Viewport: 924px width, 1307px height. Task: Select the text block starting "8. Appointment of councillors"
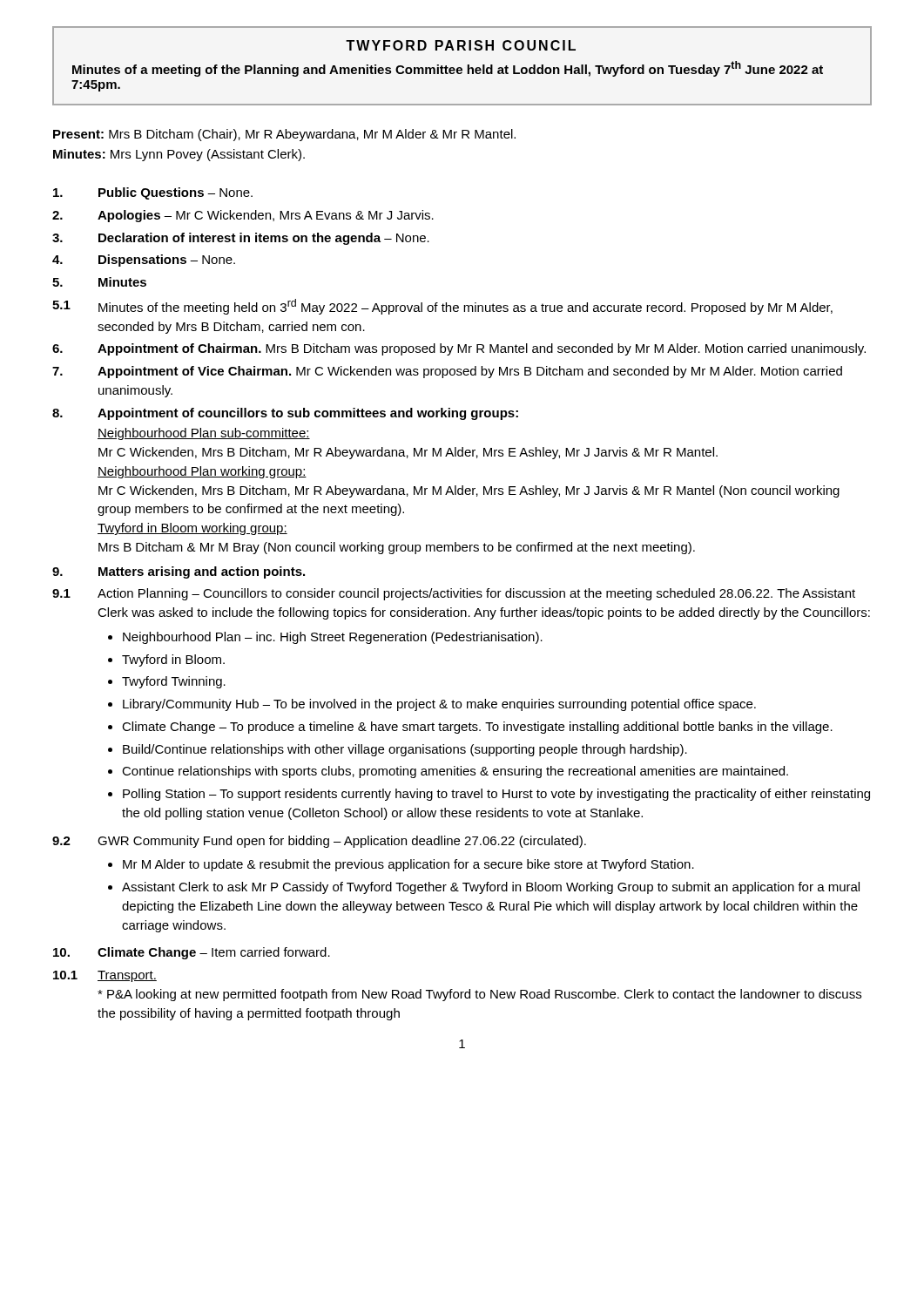pos(462,480)
